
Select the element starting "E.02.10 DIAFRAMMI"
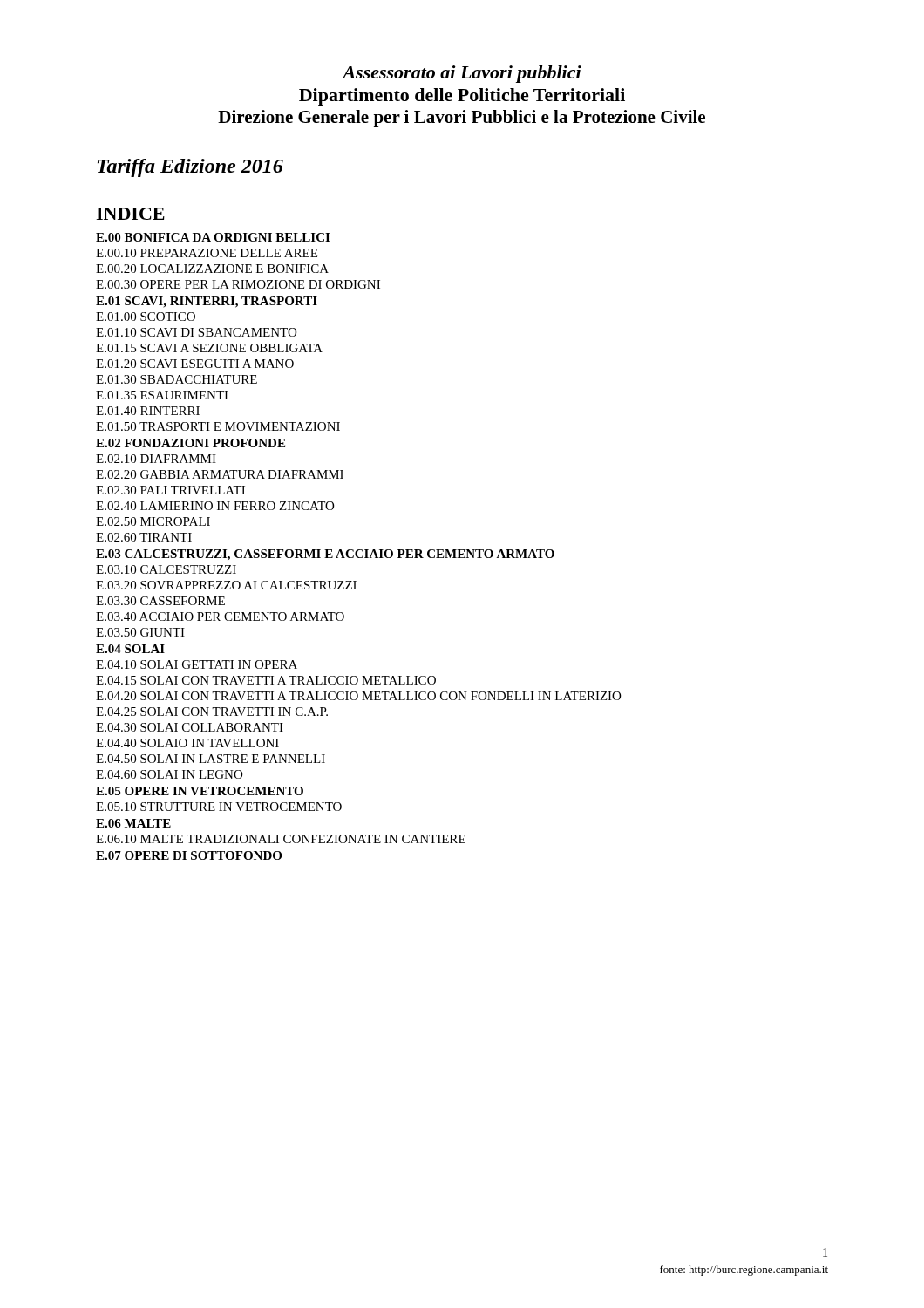[x=156, y=459]
